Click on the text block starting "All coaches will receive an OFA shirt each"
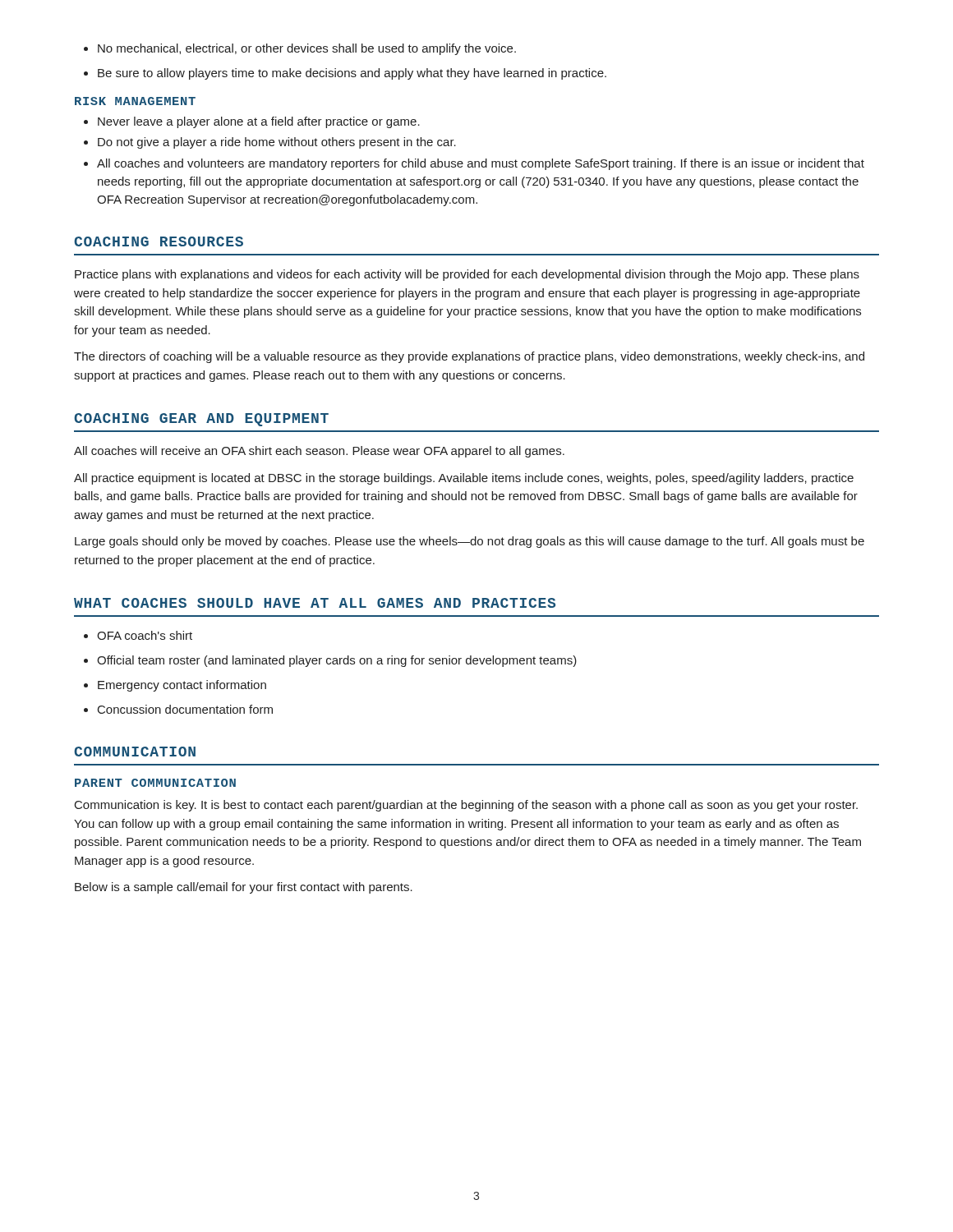Screen dimensions: 1232x953 coord(476,451)
